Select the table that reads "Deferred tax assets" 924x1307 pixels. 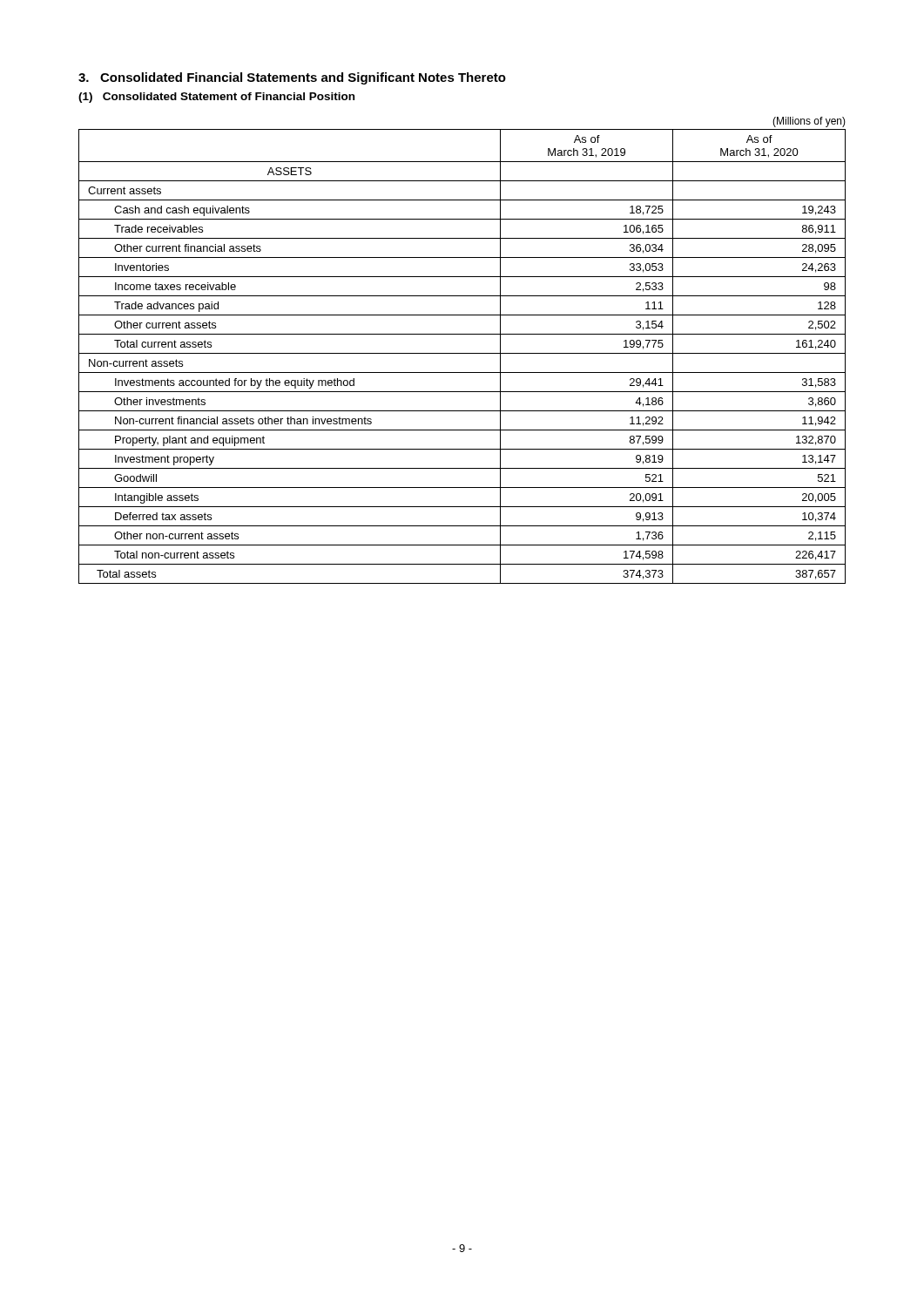click(462, 349)
